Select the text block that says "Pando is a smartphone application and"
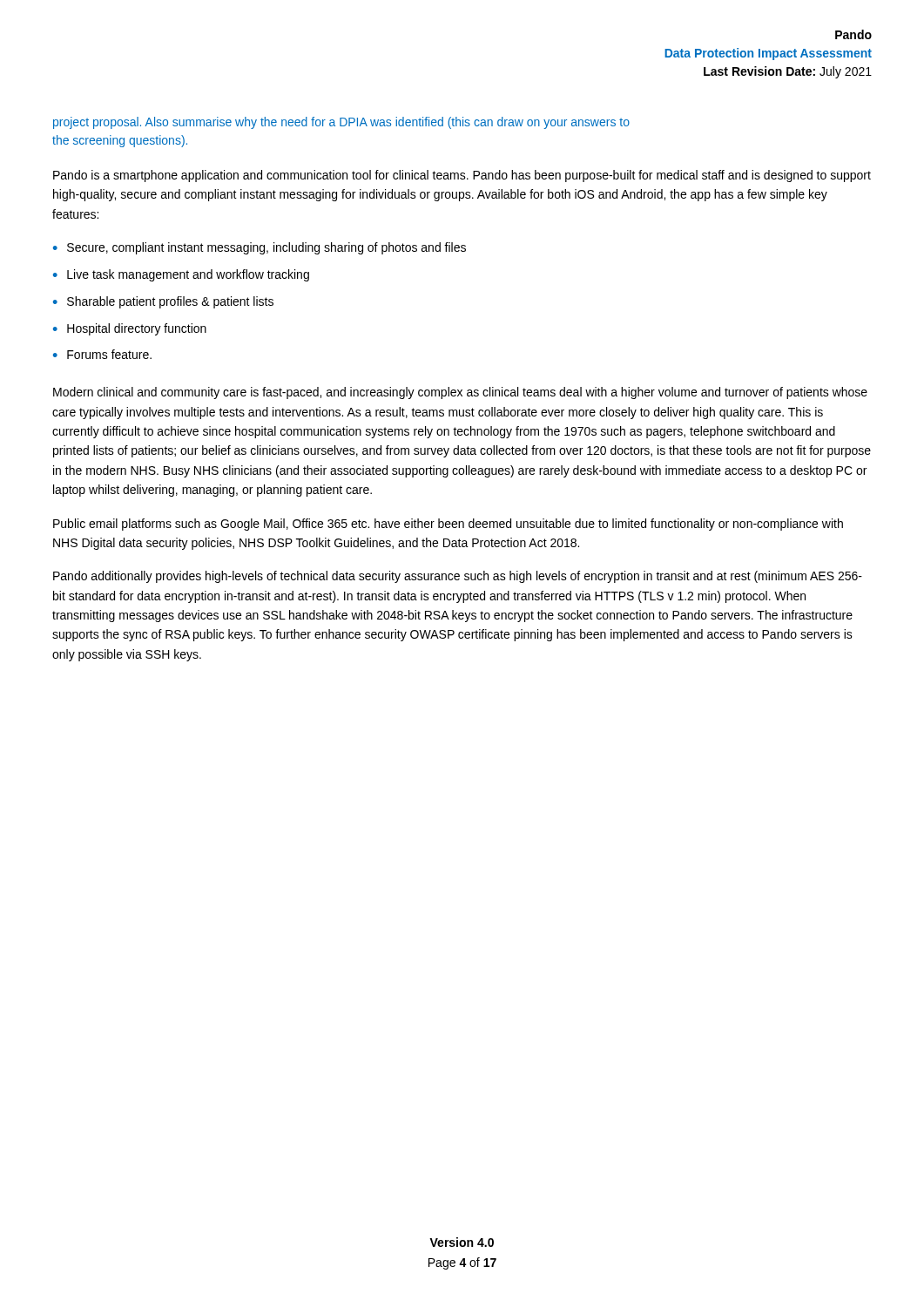924x1307 pixels. (462, 195)
